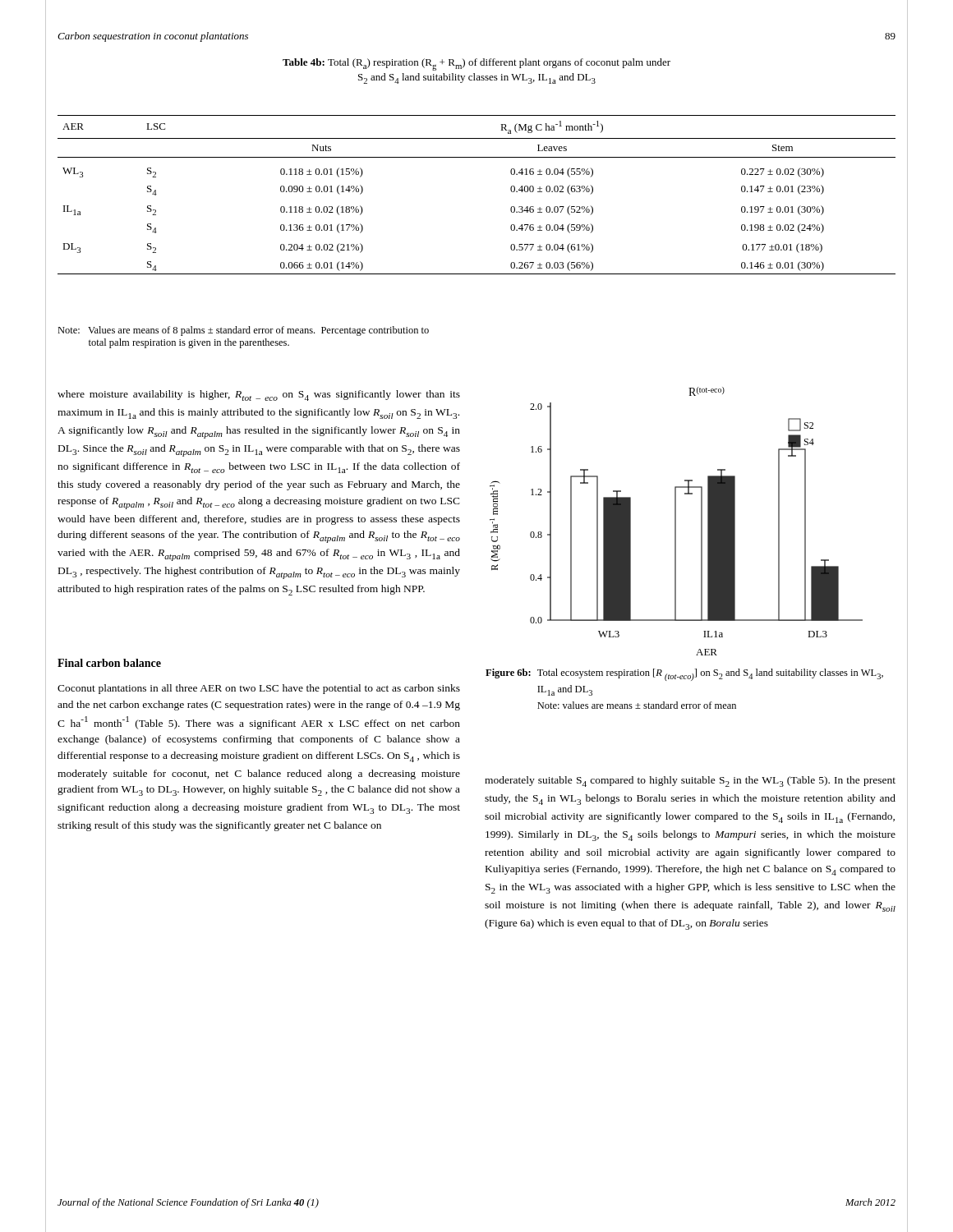953x1232 pixels.
Task: Click the passage that begins "Note: Values are"
Action: [x=243, y=336]
